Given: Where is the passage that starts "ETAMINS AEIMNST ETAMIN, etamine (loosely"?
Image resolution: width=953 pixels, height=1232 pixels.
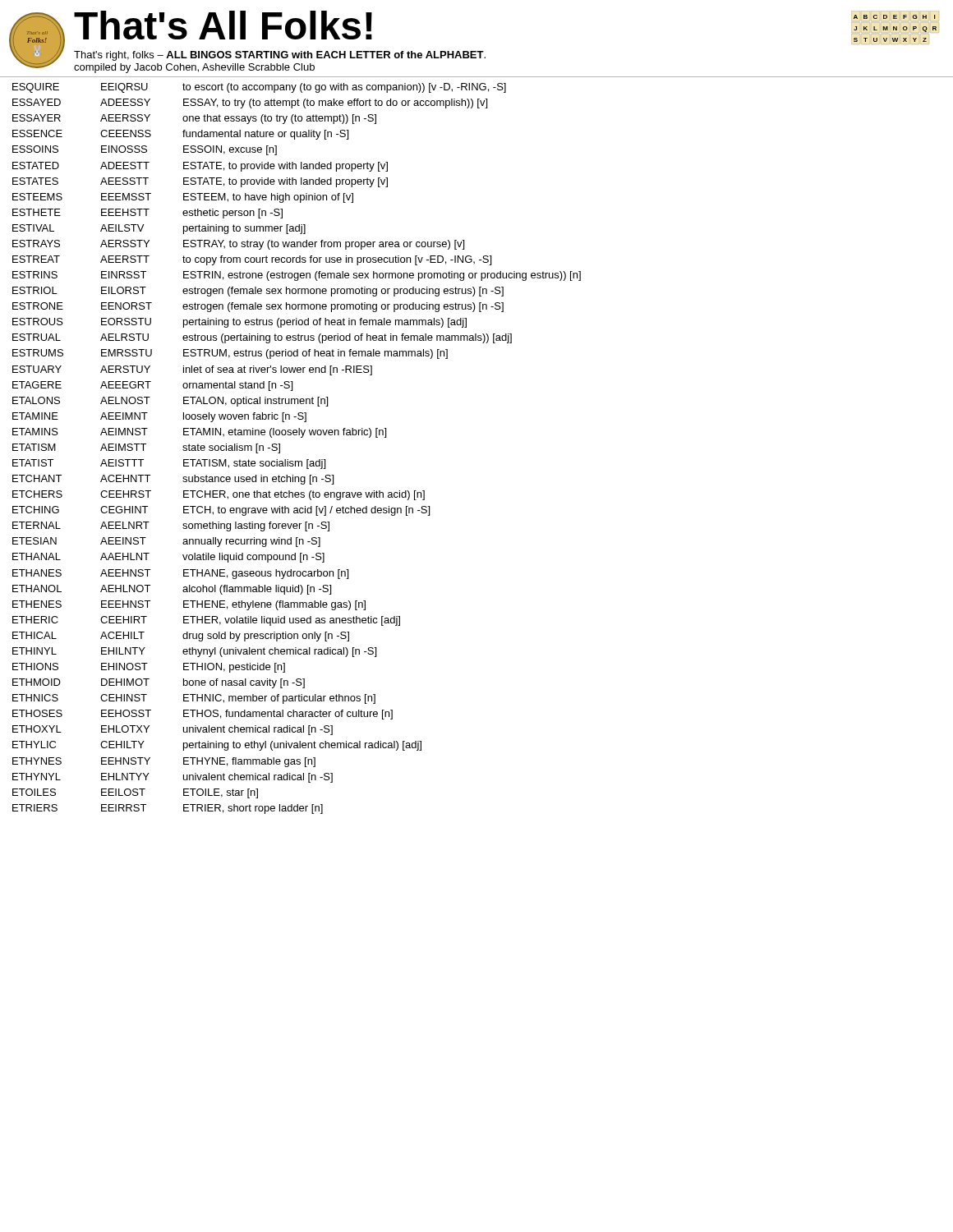Looking at the screenshot, I should pos(199,433).
